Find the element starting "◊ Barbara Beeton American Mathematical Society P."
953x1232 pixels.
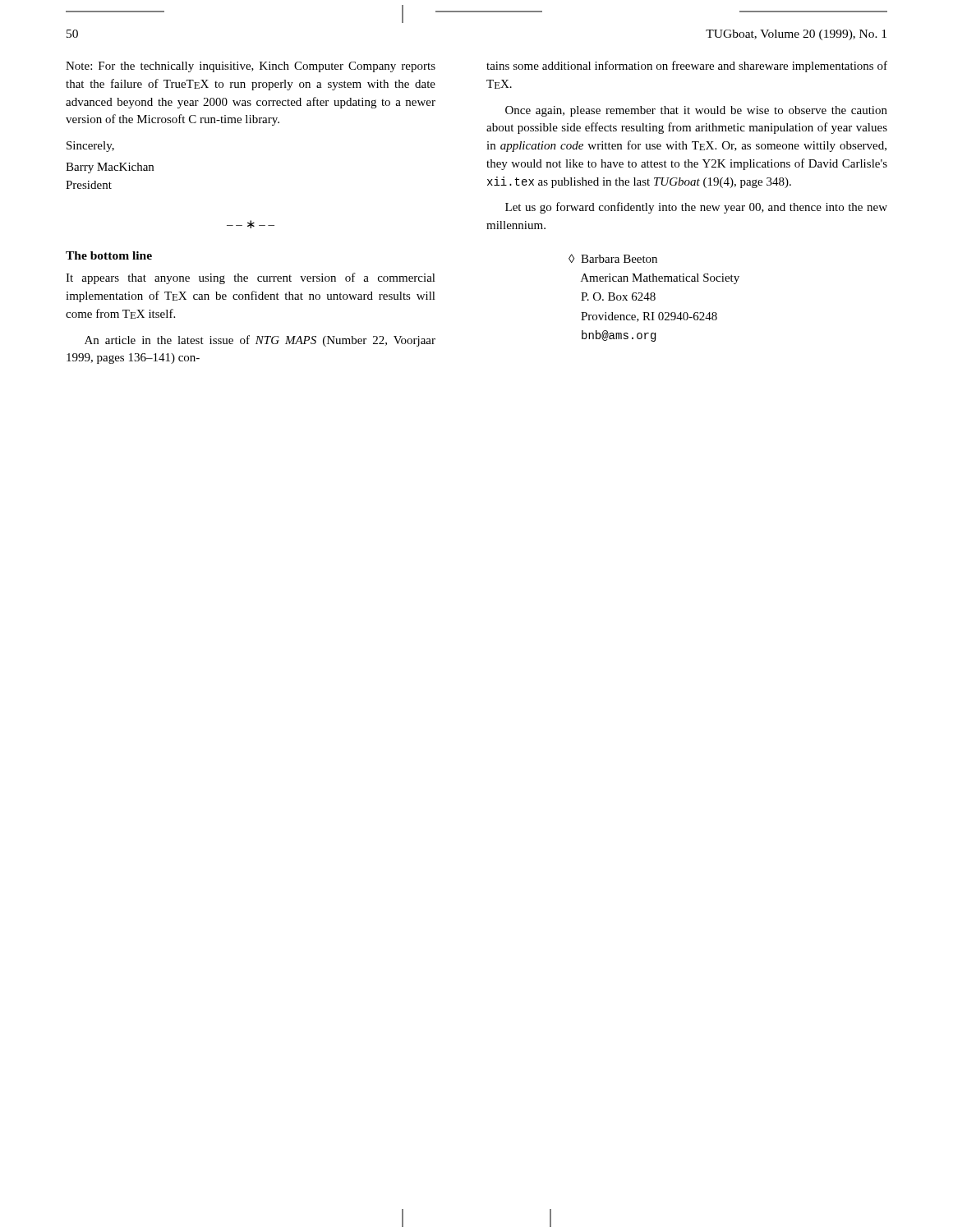tap(654, 297)
